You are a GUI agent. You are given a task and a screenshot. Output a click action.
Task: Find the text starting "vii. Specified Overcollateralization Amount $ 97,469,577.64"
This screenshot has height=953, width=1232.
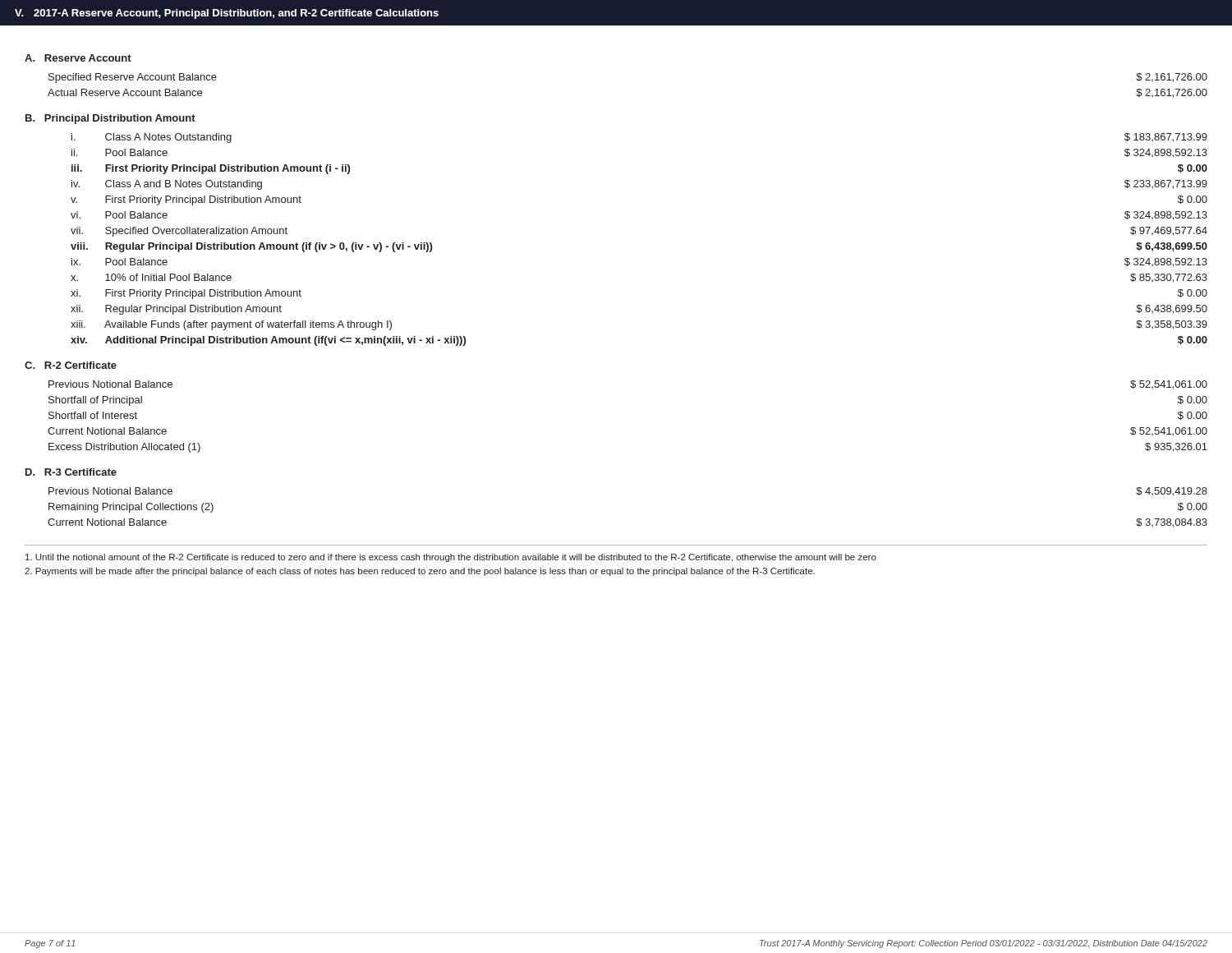pyautogui.click(x=195, y=231)
